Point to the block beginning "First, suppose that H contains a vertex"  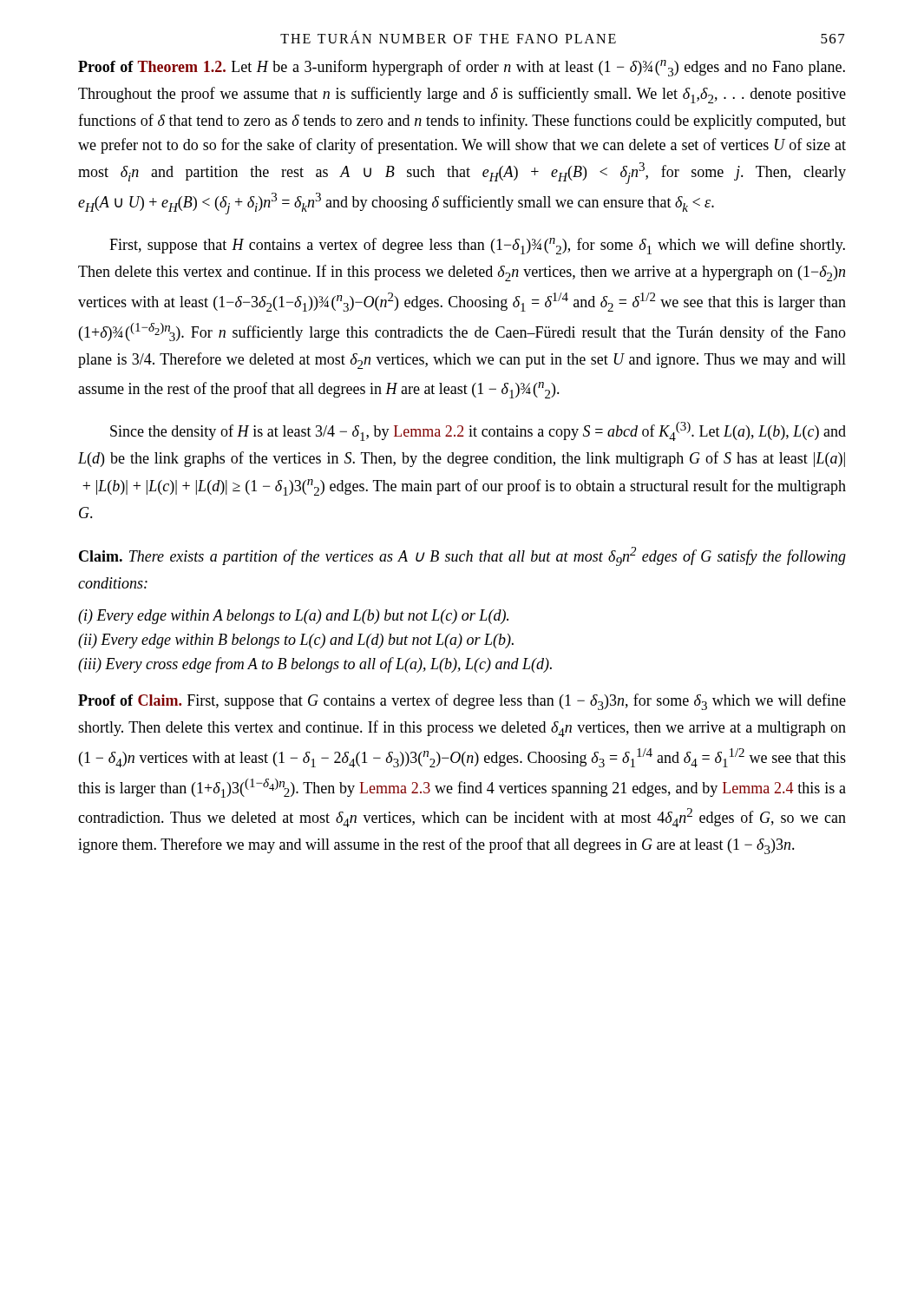click(462, 317)
